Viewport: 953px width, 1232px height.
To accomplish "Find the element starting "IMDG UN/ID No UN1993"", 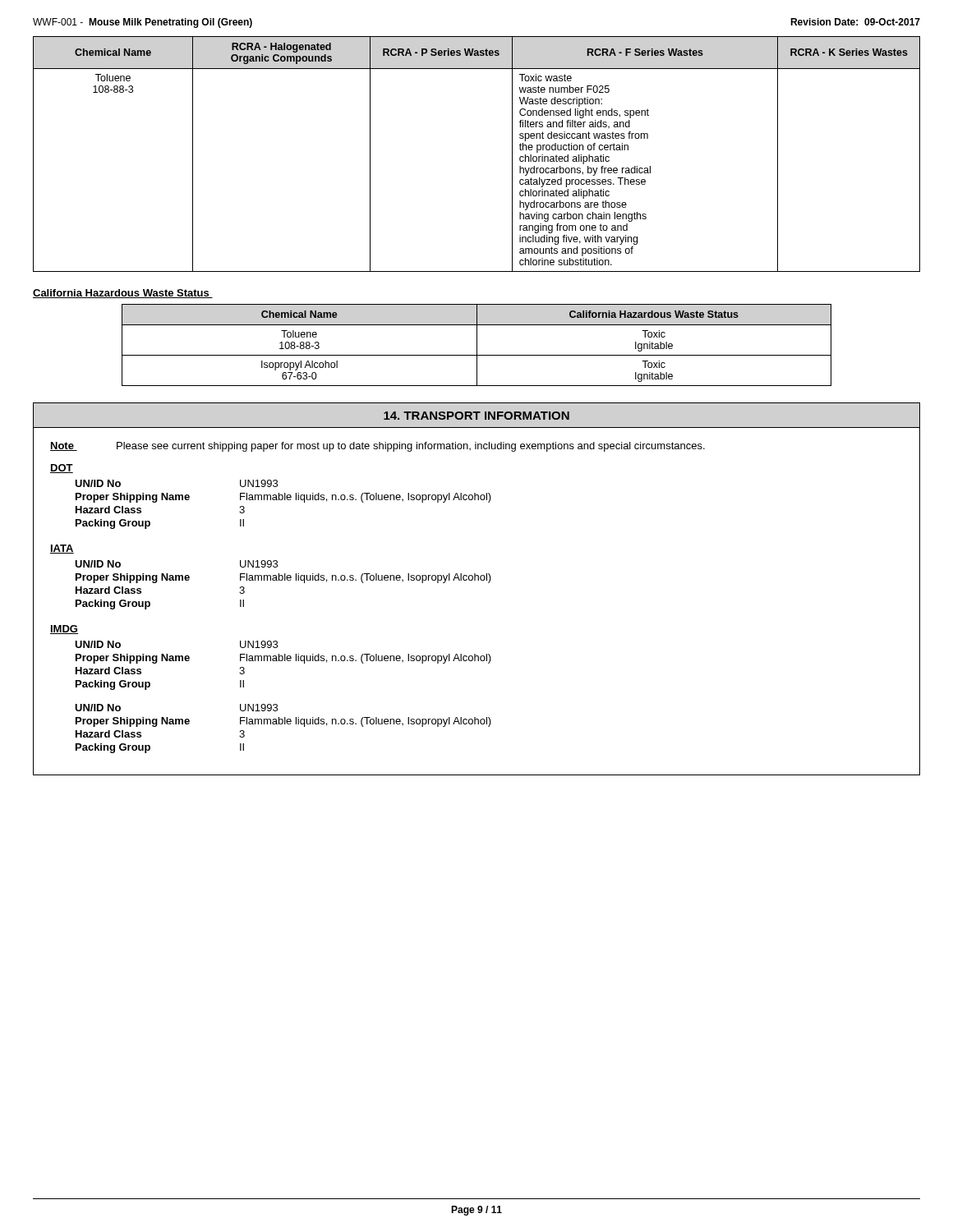I will [64, 630].
